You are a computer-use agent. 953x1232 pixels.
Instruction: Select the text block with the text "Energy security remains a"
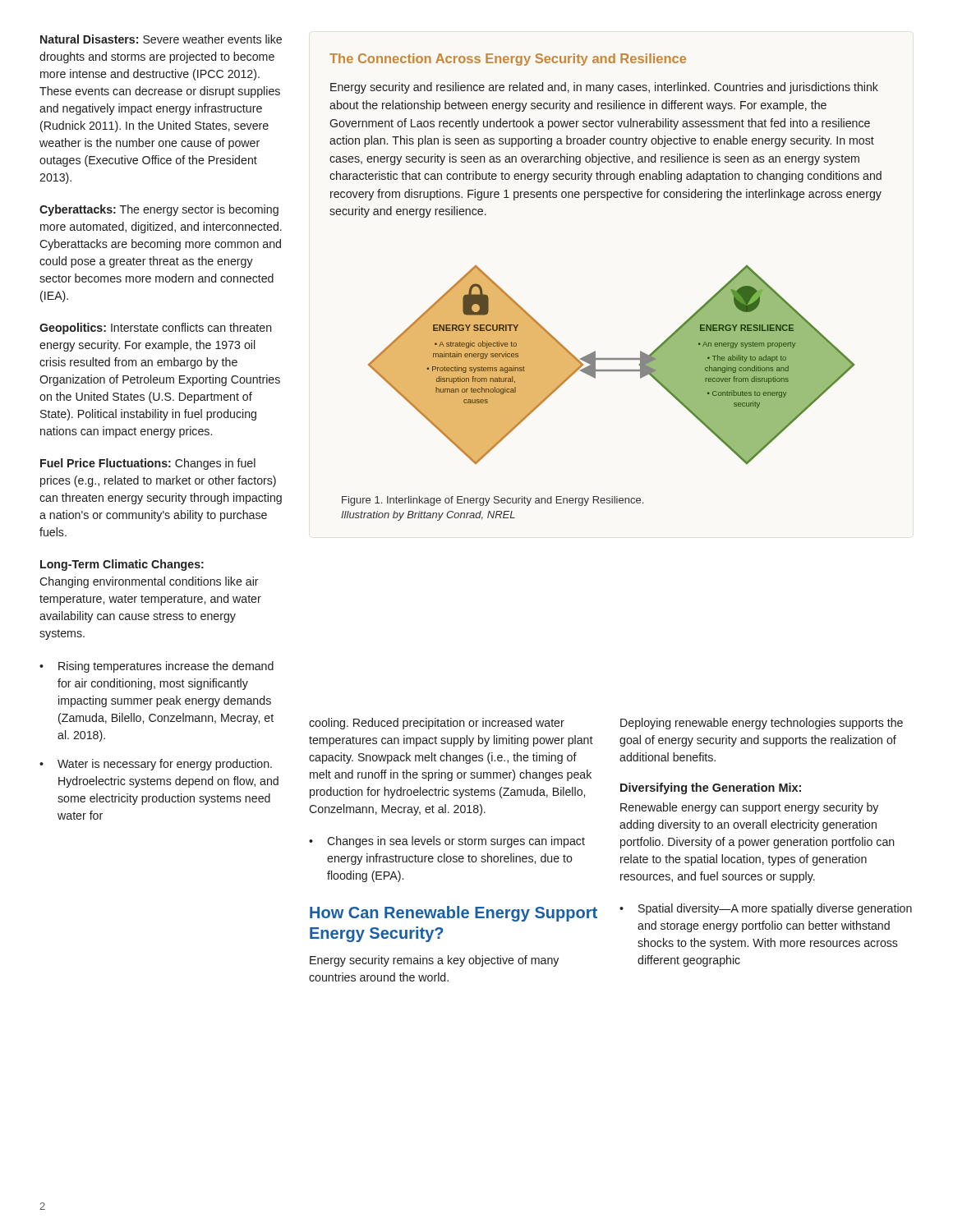(434, 969)
